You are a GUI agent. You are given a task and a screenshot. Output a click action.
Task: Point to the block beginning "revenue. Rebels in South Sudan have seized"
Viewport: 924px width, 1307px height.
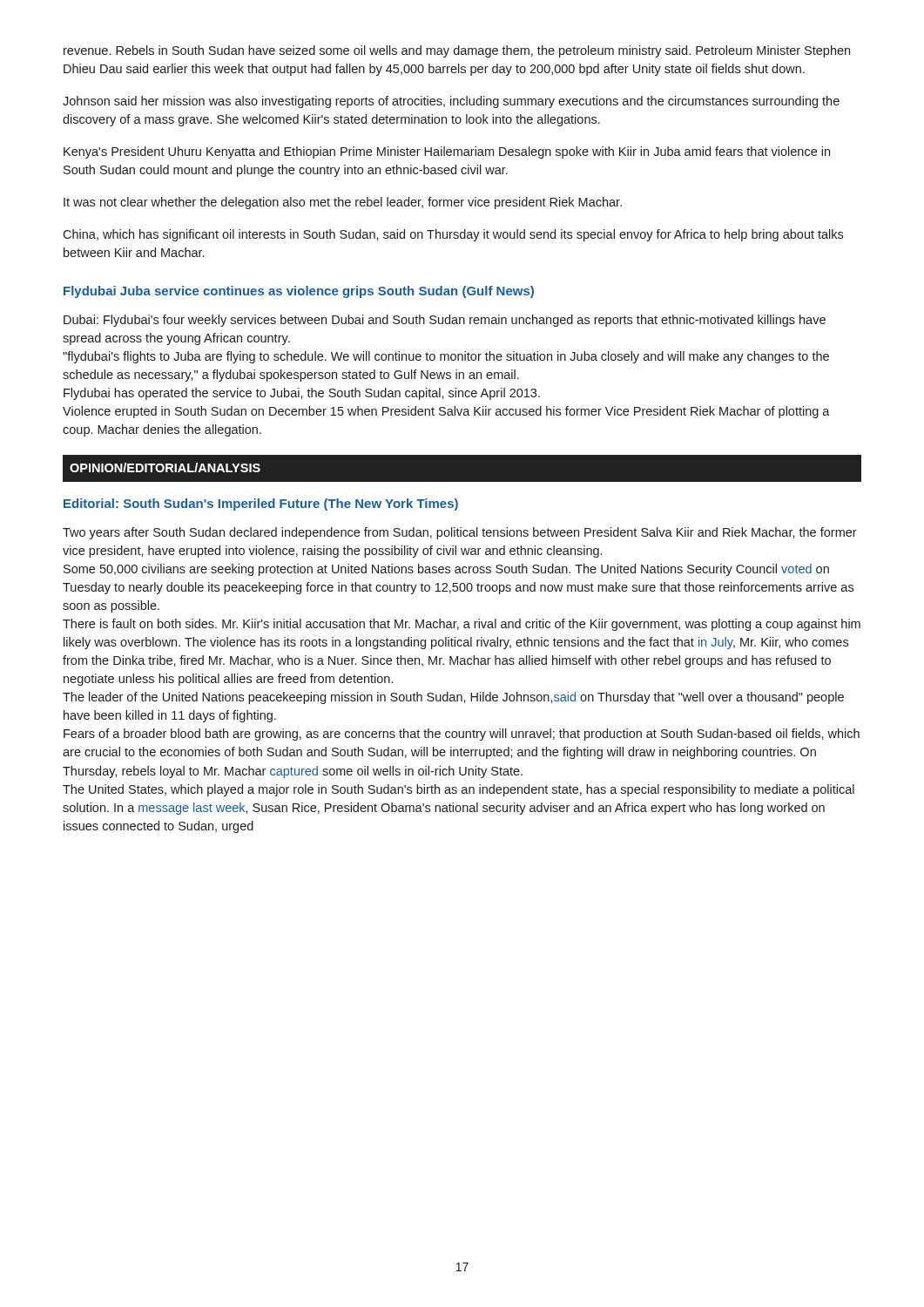tap(457, 60)
